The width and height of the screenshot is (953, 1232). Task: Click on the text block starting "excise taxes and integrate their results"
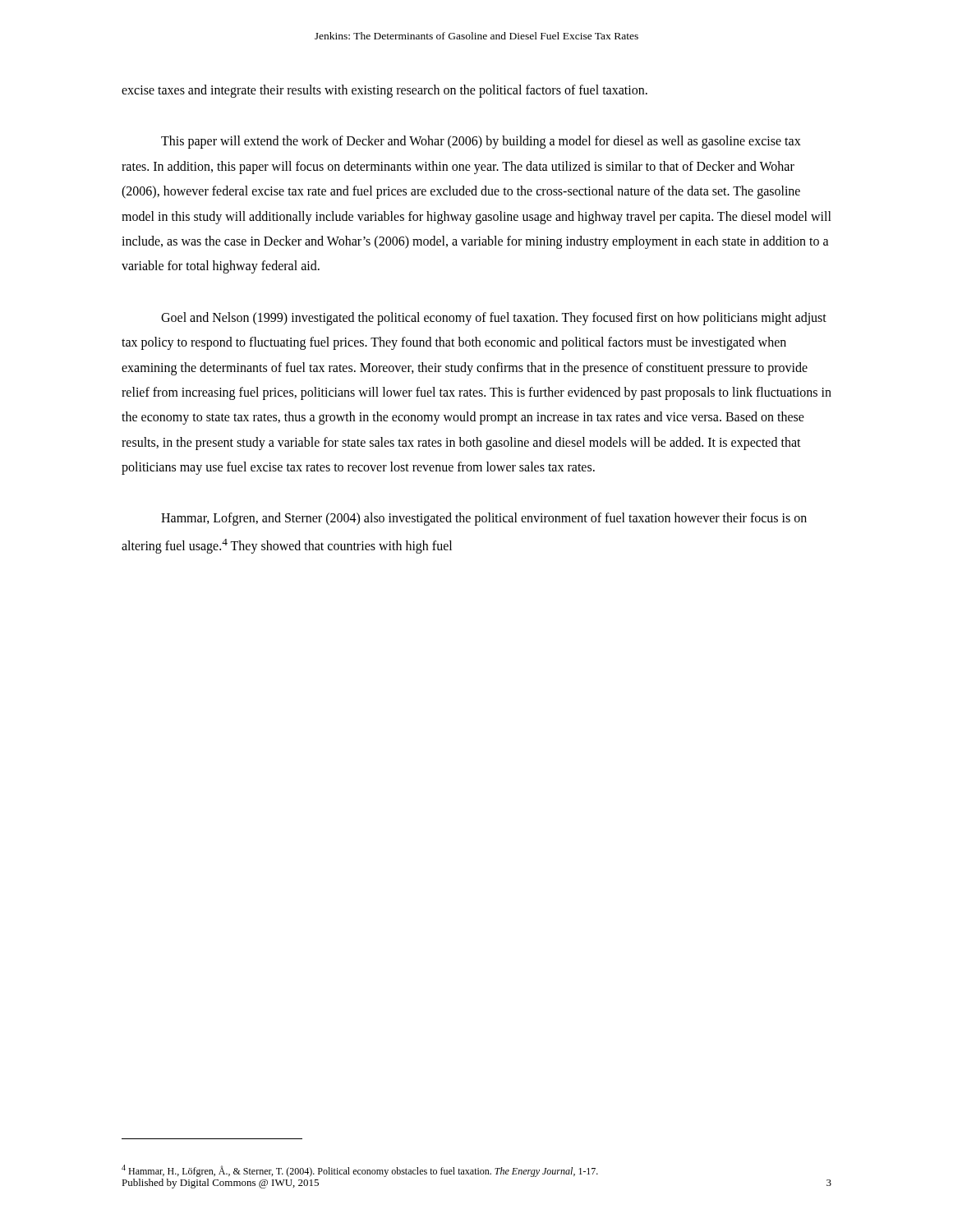click(x=385, y=90)
